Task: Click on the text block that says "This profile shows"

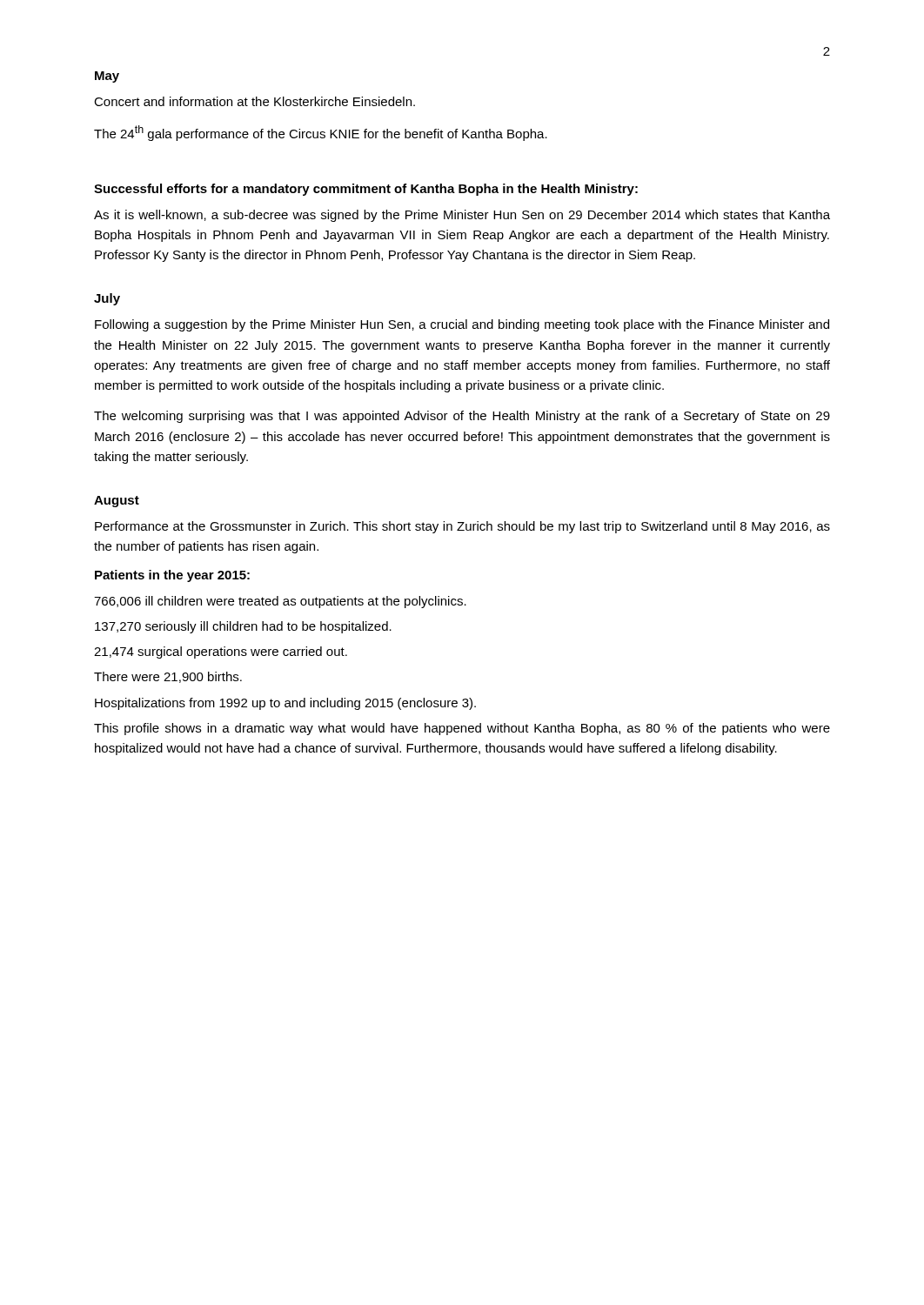Action: [462, 738]
